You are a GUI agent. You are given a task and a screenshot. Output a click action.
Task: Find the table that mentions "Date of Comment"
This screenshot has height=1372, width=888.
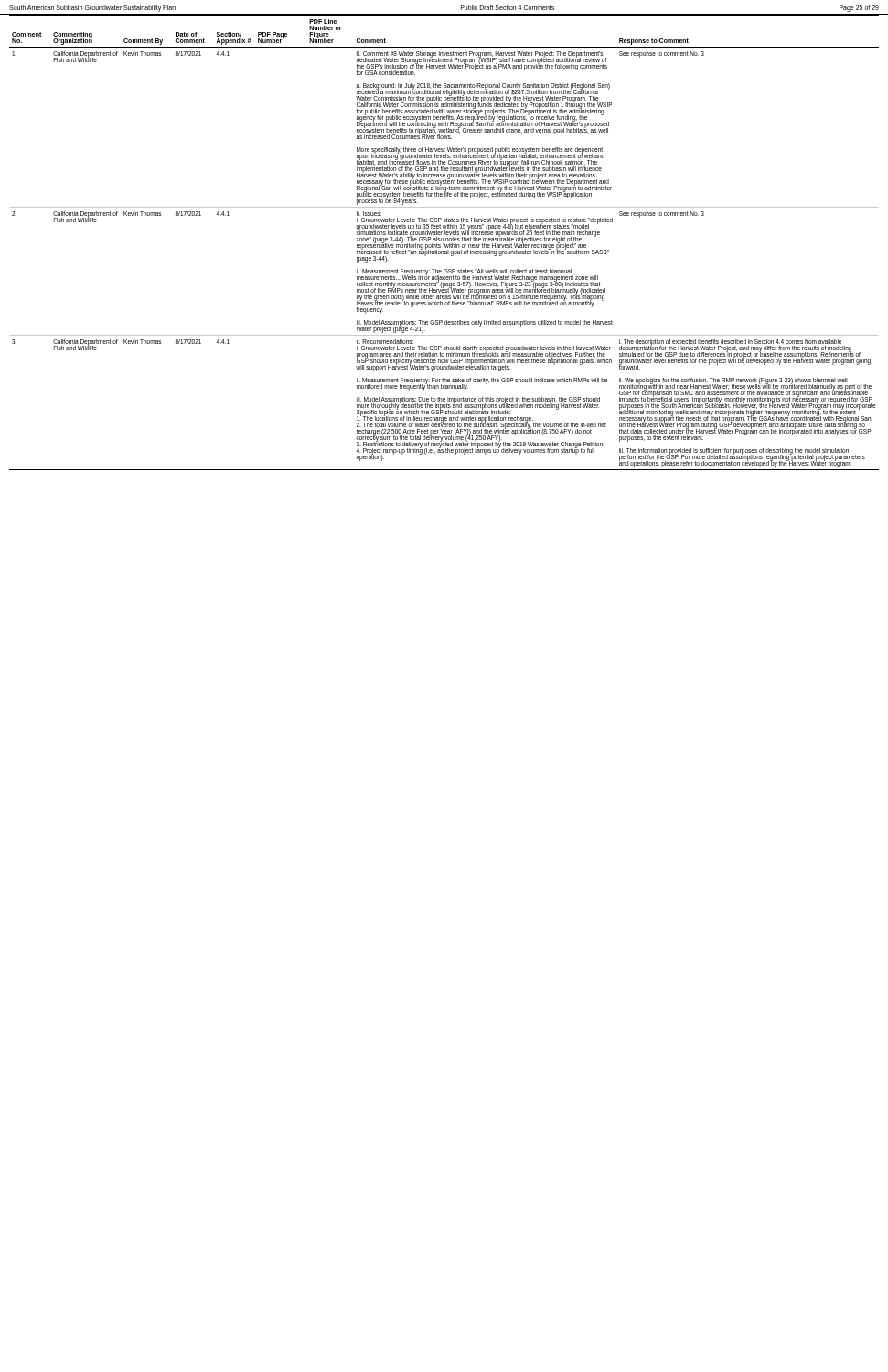pos(444,242)
